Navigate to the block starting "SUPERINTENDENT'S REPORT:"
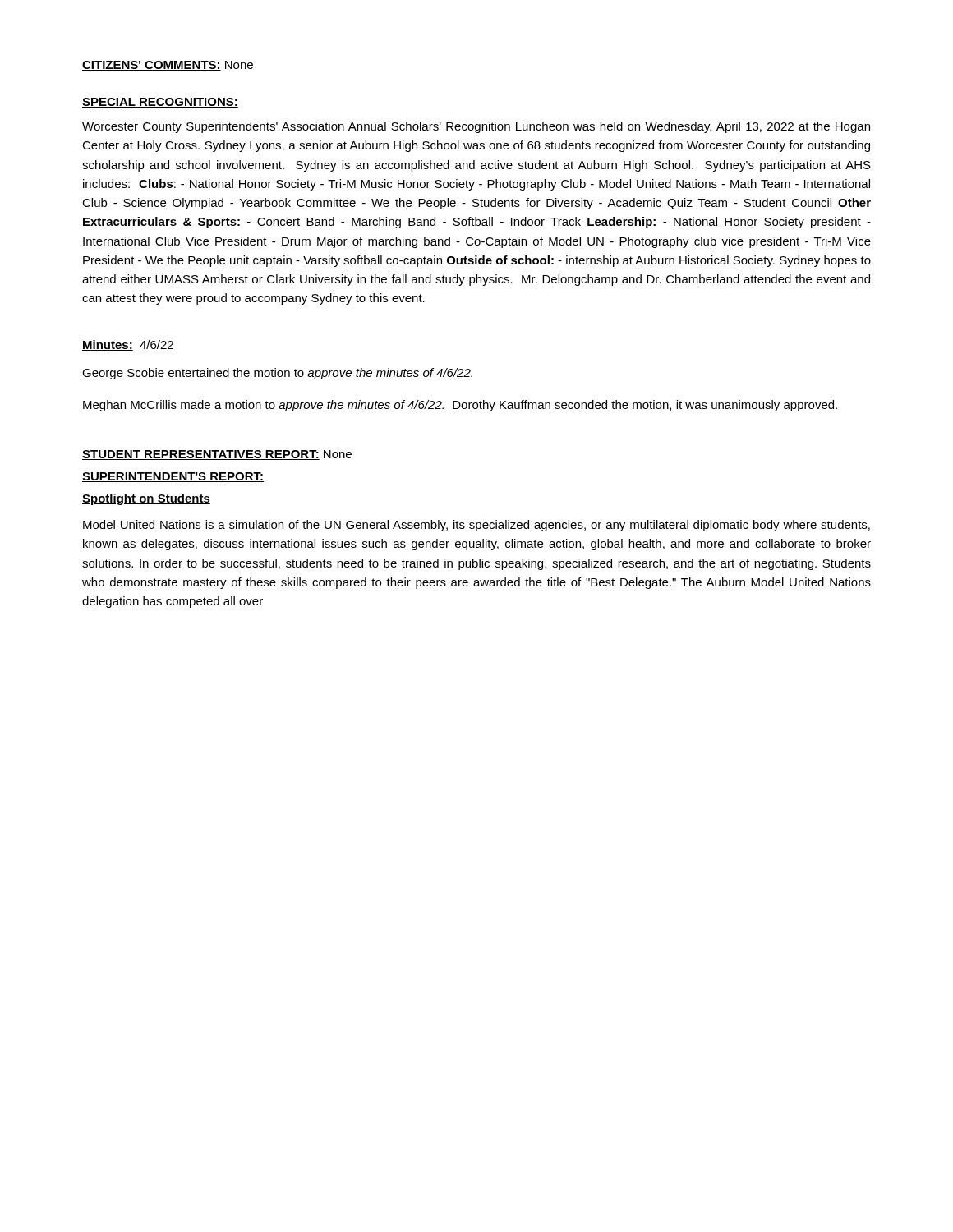 click(173, 476)
